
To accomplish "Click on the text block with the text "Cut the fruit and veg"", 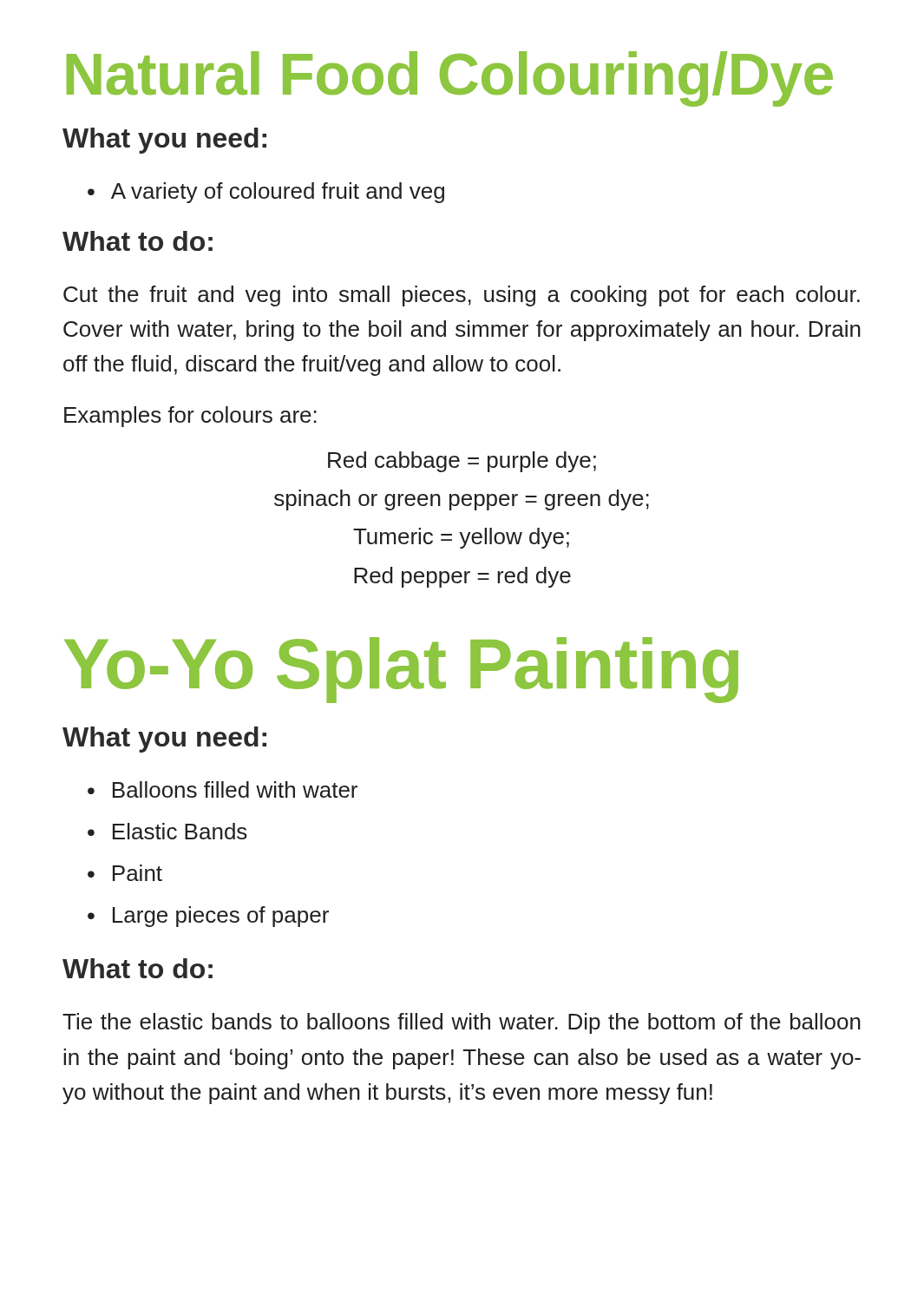I will click(462, 329).
